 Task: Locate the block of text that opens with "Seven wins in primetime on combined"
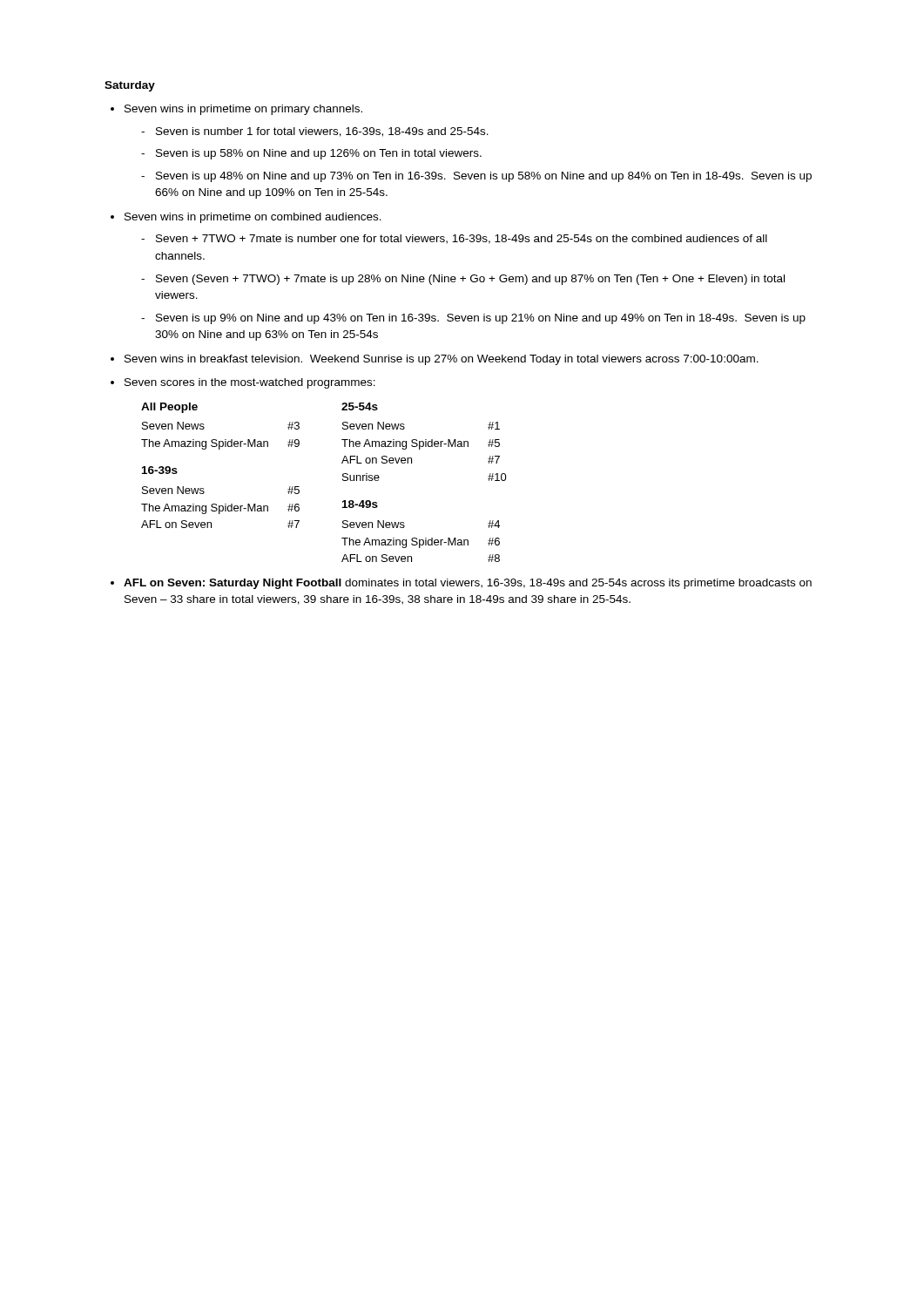(472, 276)
